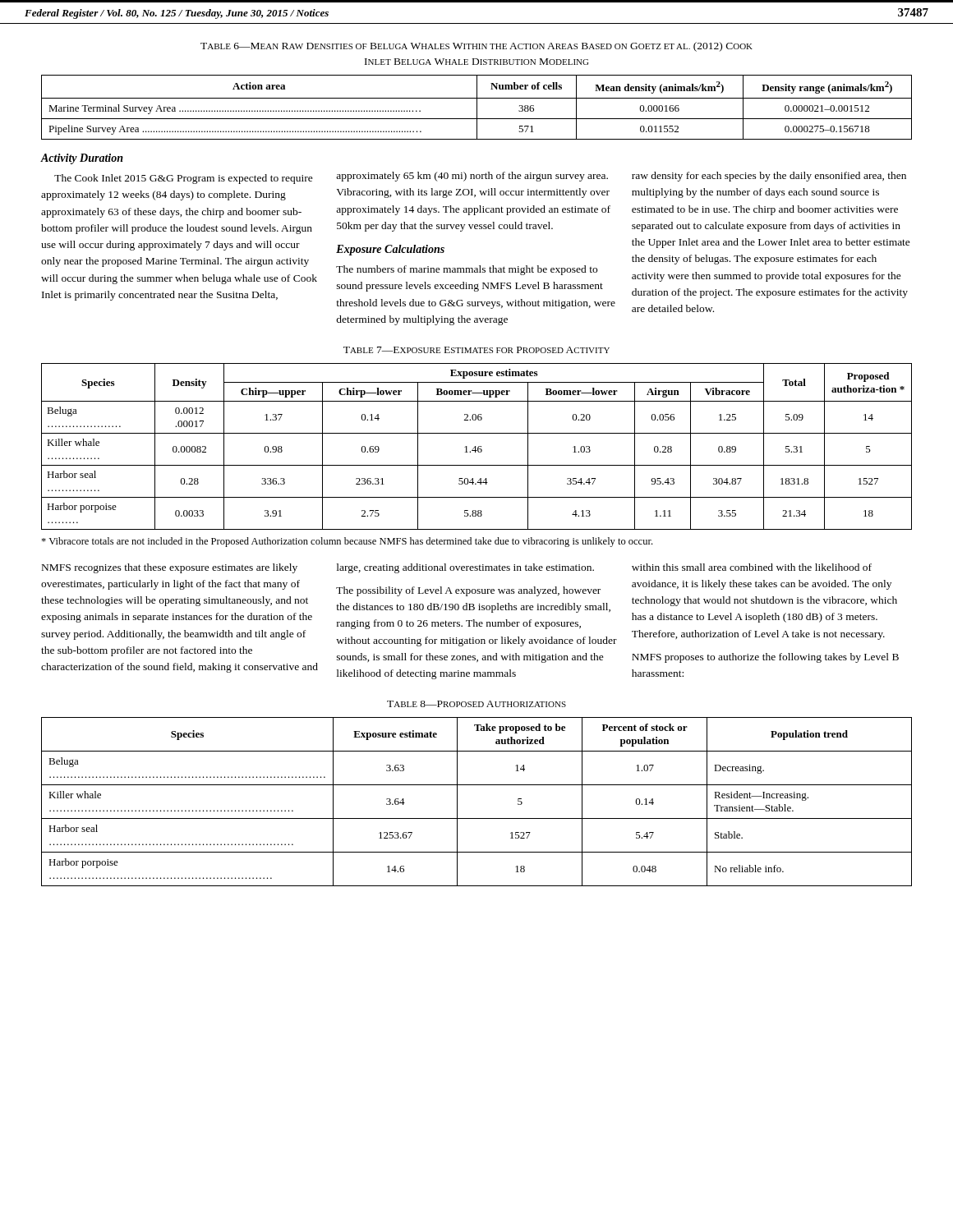Find the text block that says "large, creating additional"

click(476, 620)
